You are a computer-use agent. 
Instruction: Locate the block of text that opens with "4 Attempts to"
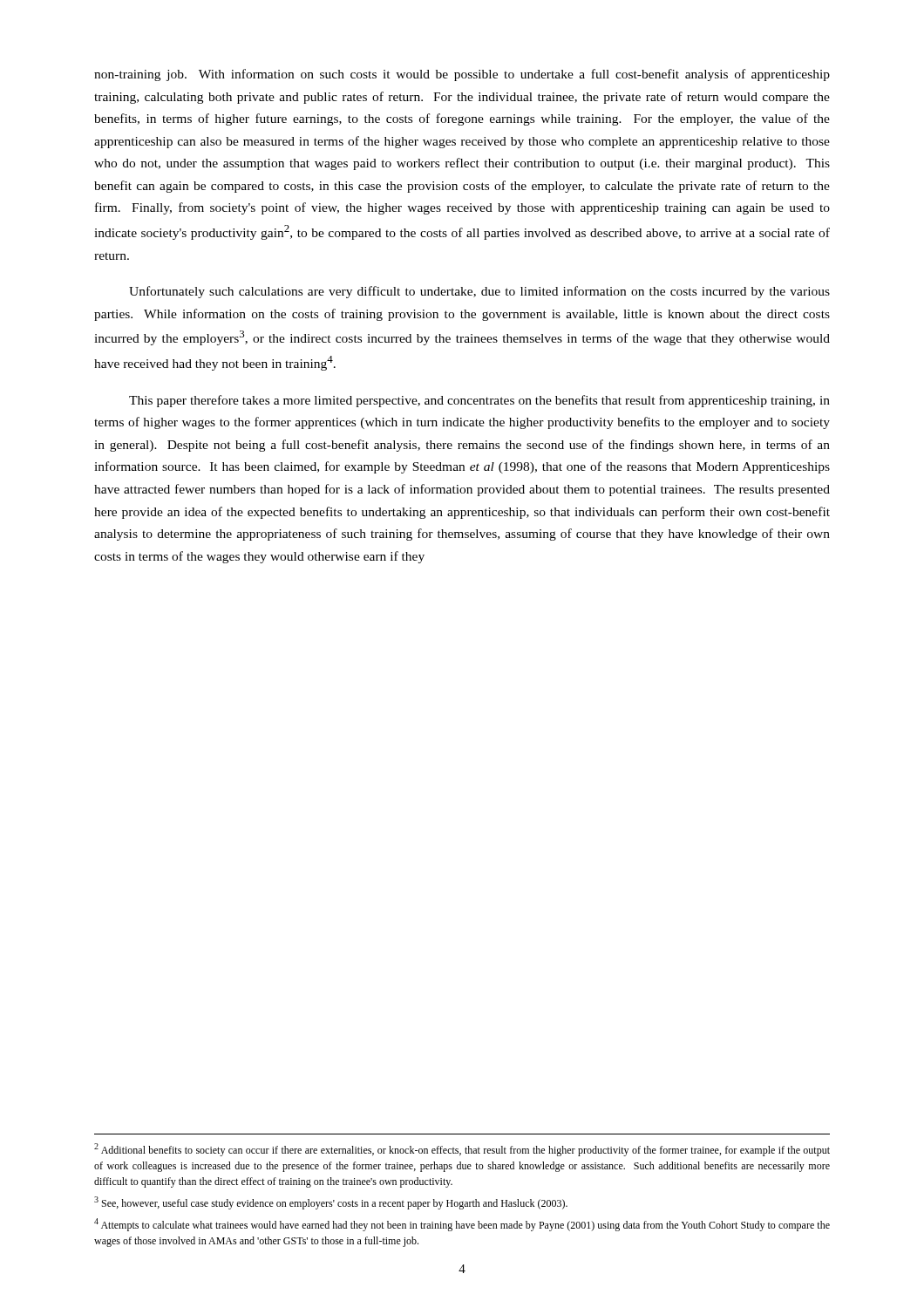pyautogui.click(x=462, y=1232)
